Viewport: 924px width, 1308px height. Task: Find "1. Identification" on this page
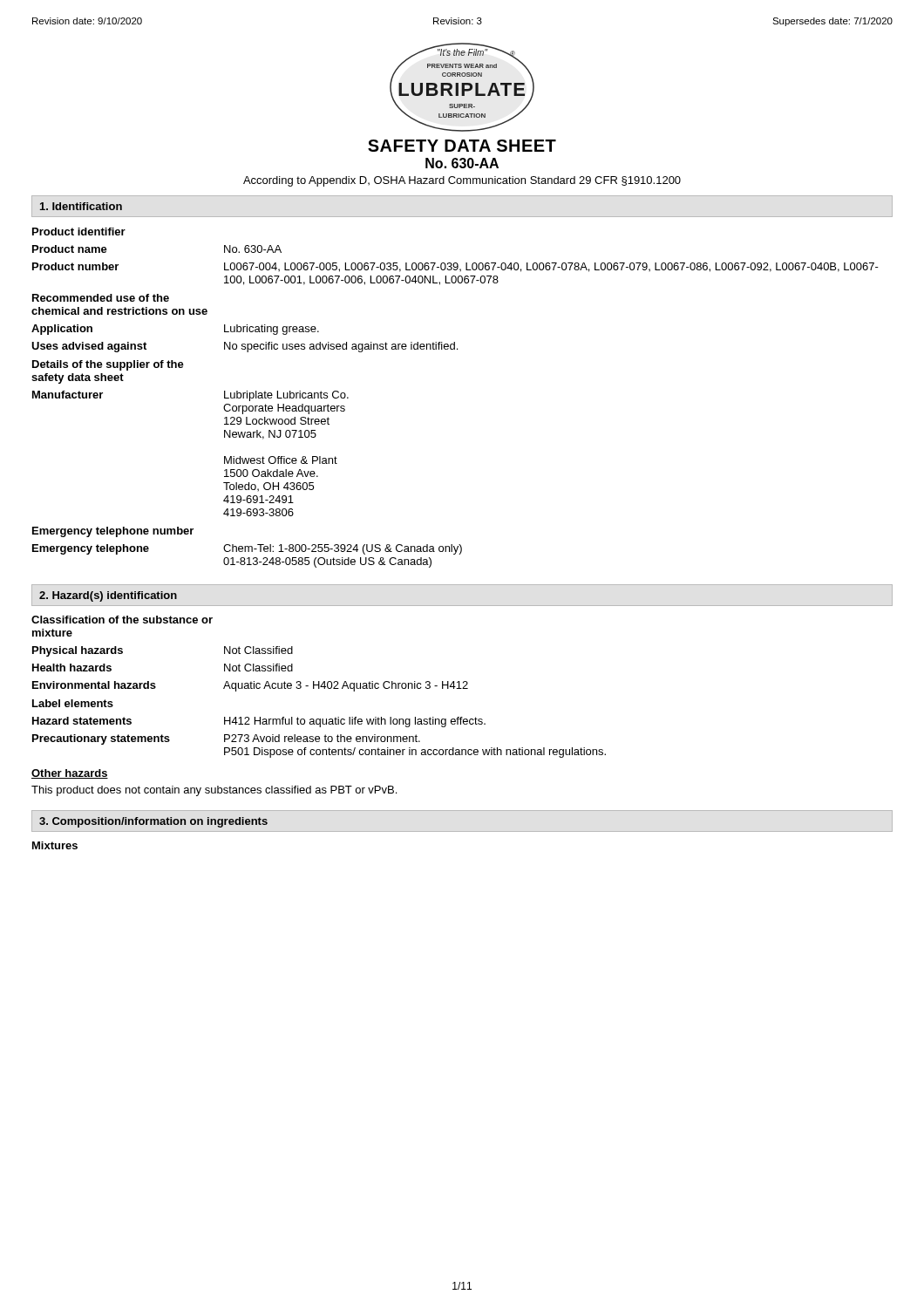pyautogui.click(x=81, y=206)
